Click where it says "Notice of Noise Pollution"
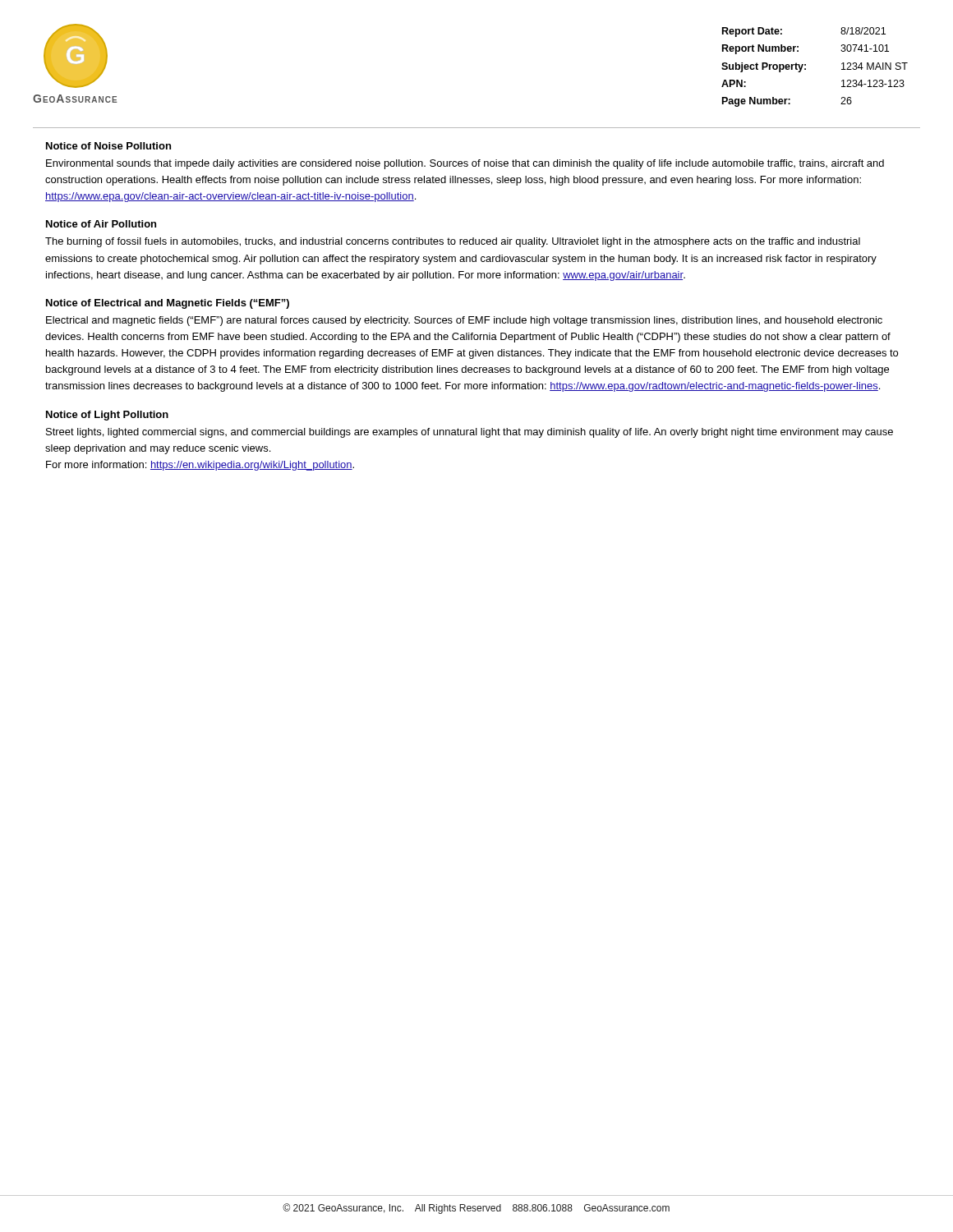The width and height of the screenshot is (953, 1232). pyautogui.click(x=108, y=146)
